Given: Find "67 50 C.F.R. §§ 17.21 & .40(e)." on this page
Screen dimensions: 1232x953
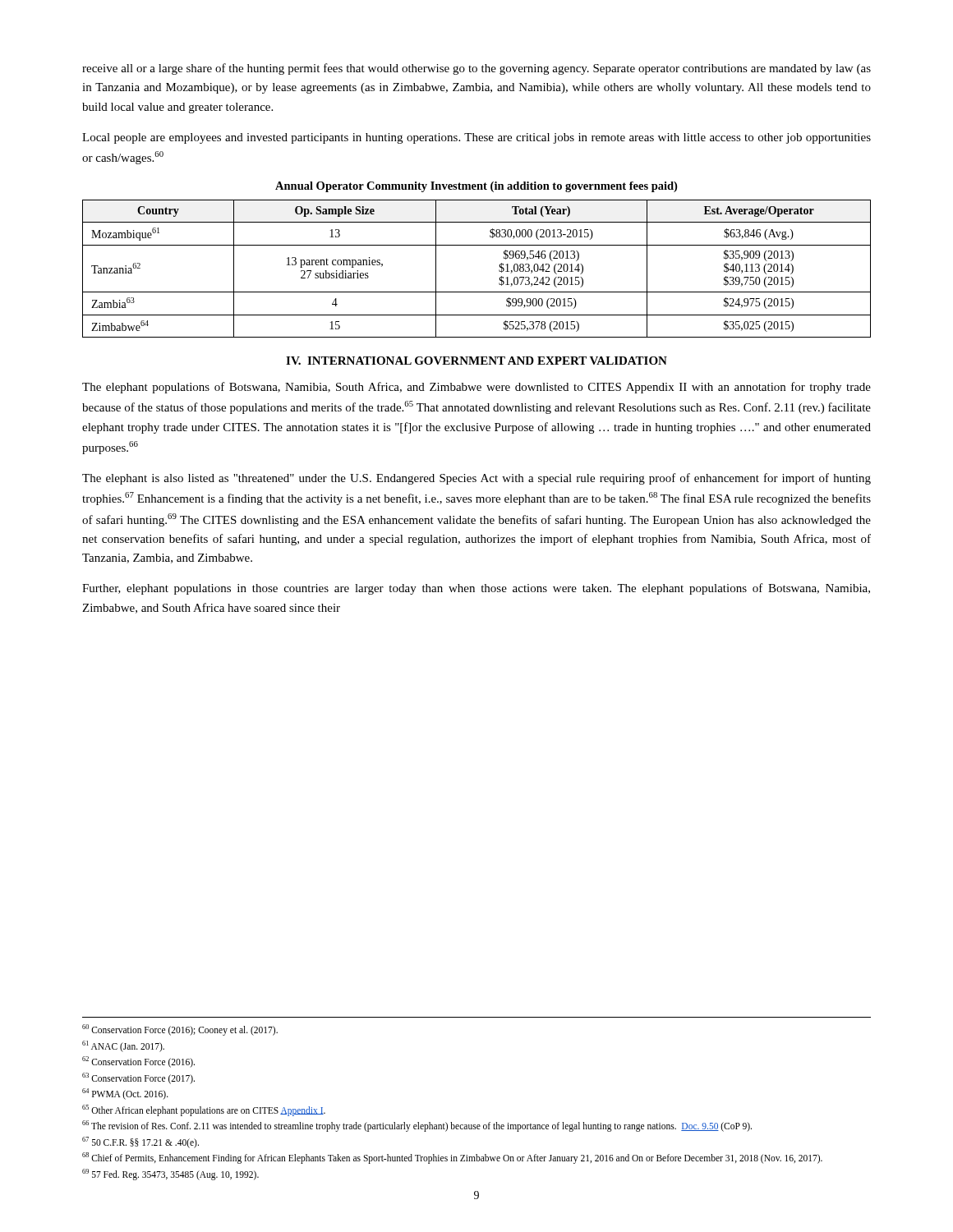Looking at the screenshot, I should pos(141,1141).
